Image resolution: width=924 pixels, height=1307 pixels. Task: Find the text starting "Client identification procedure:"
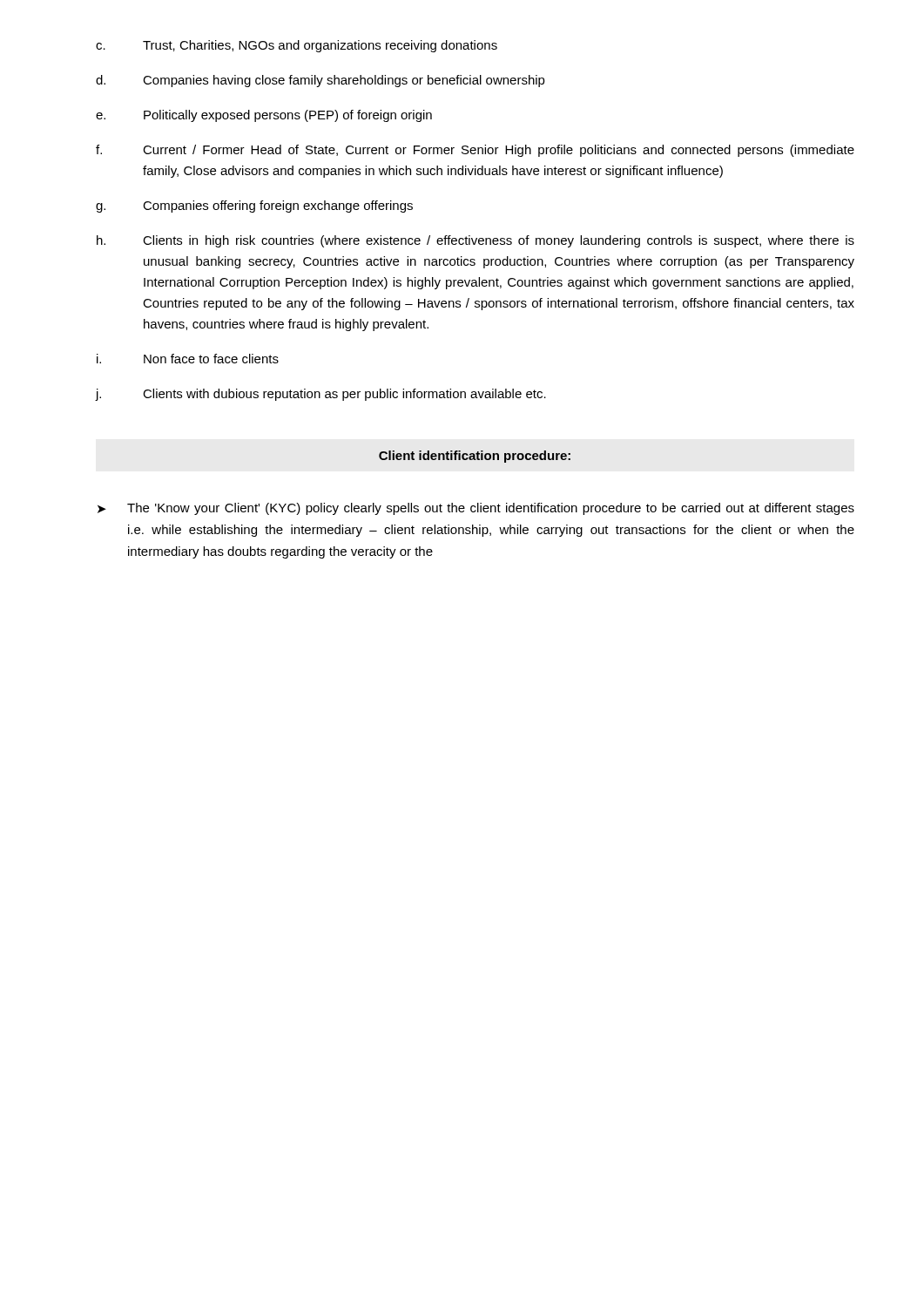pos(475,455)
